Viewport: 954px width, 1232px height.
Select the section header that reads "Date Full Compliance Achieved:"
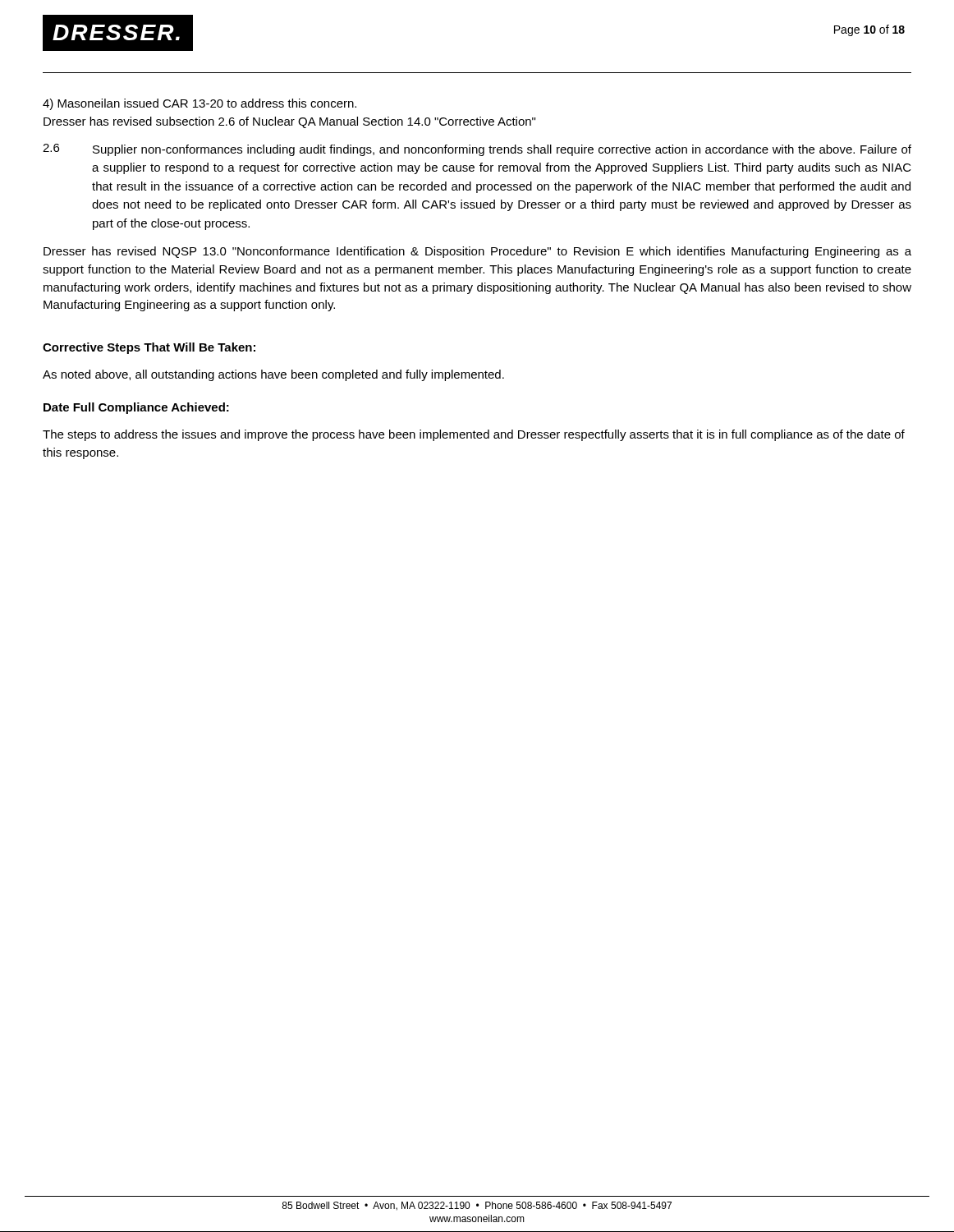tap(136, 407)
